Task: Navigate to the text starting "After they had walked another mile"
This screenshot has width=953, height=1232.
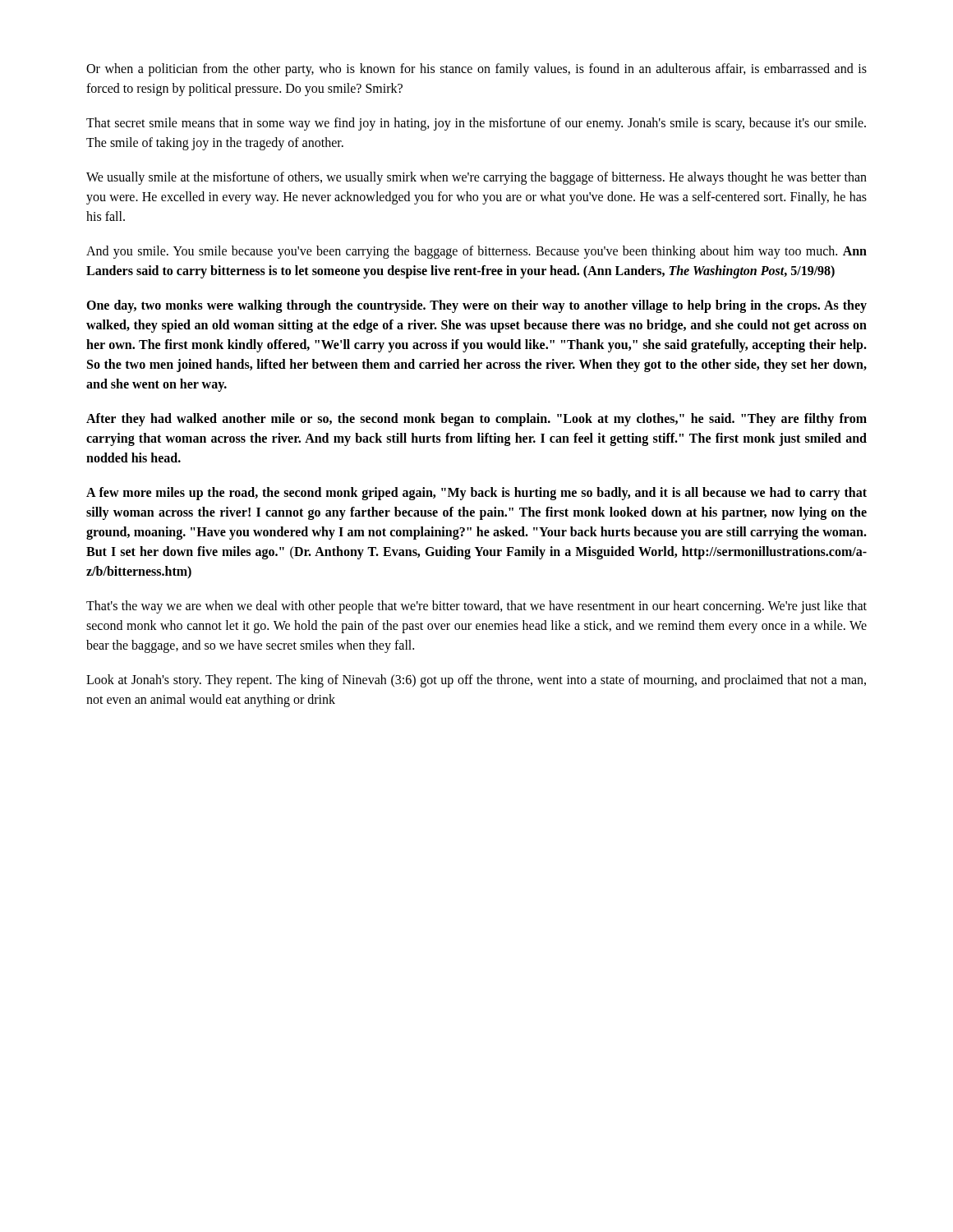Action: (x=476, y=438)
